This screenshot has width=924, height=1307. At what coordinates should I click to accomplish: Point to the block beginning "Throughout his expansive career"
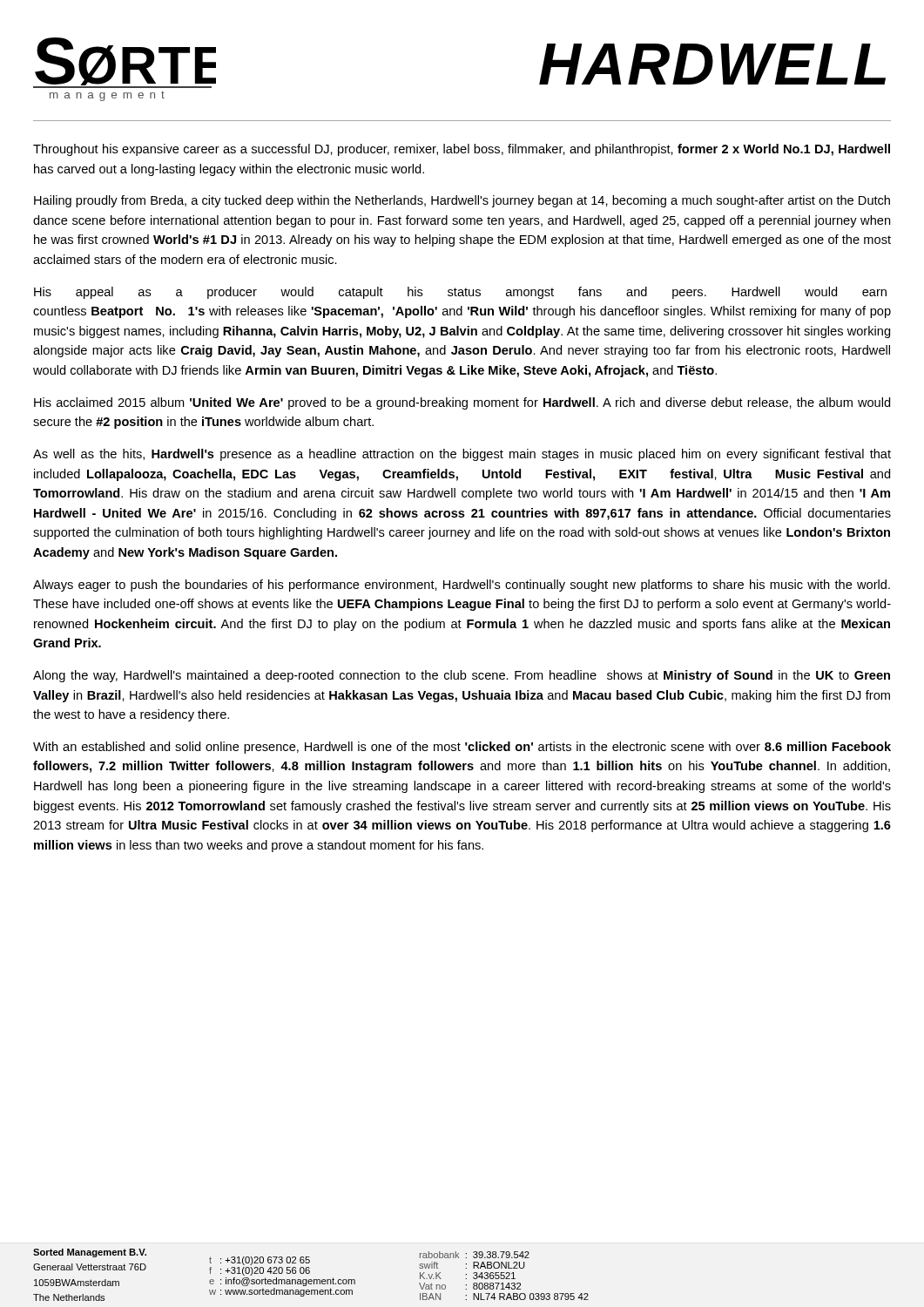pos(462,159)
